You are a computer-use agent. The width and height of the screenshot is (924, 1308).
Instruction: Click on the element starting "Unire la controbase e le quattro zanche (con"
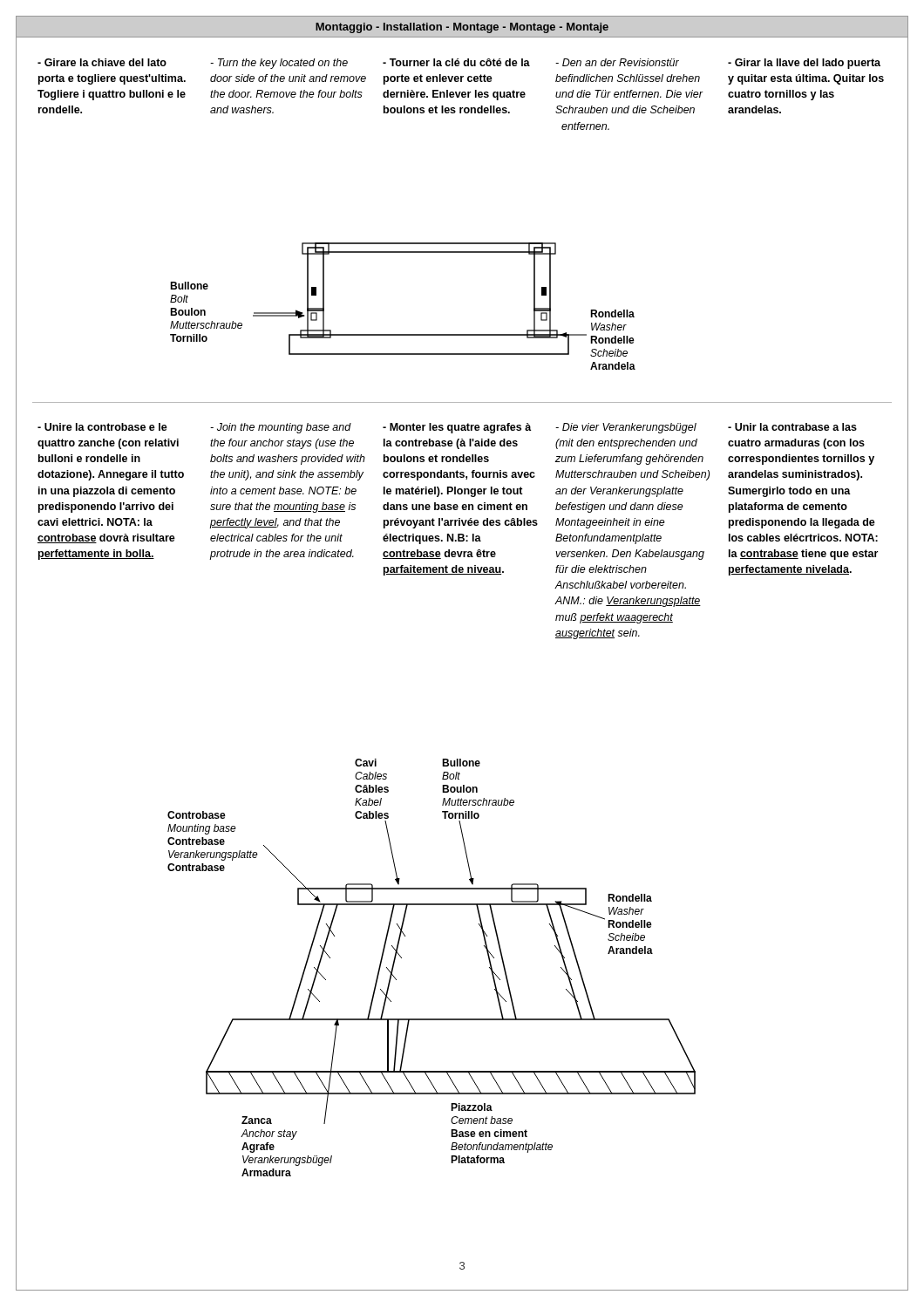click(111, 490)
